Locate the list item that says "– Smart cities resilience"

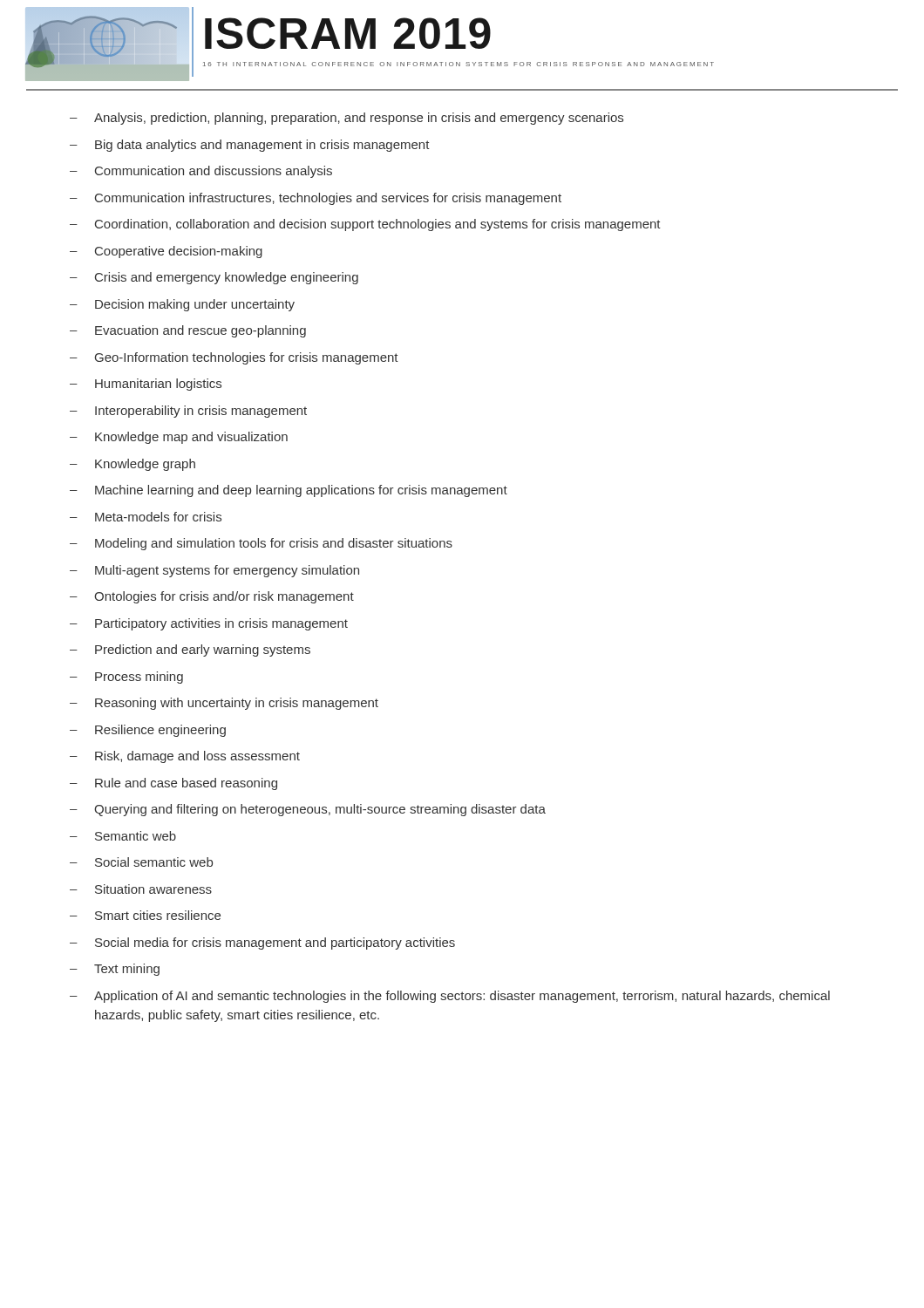coord(146,916)
